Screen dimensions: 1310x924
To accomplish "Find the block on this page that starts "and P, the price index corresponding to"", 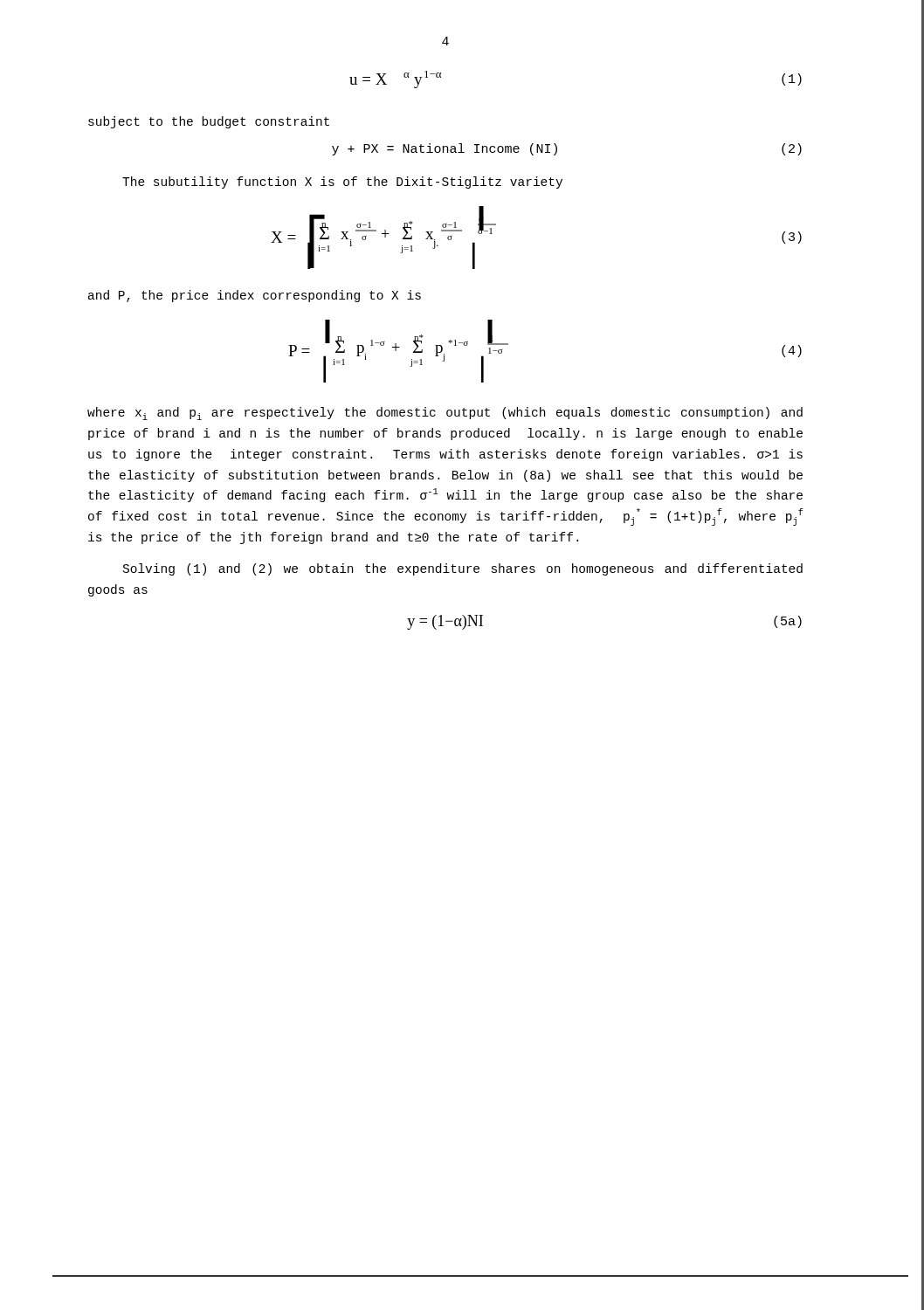I will pyautogui.click(x=255, y=296).
